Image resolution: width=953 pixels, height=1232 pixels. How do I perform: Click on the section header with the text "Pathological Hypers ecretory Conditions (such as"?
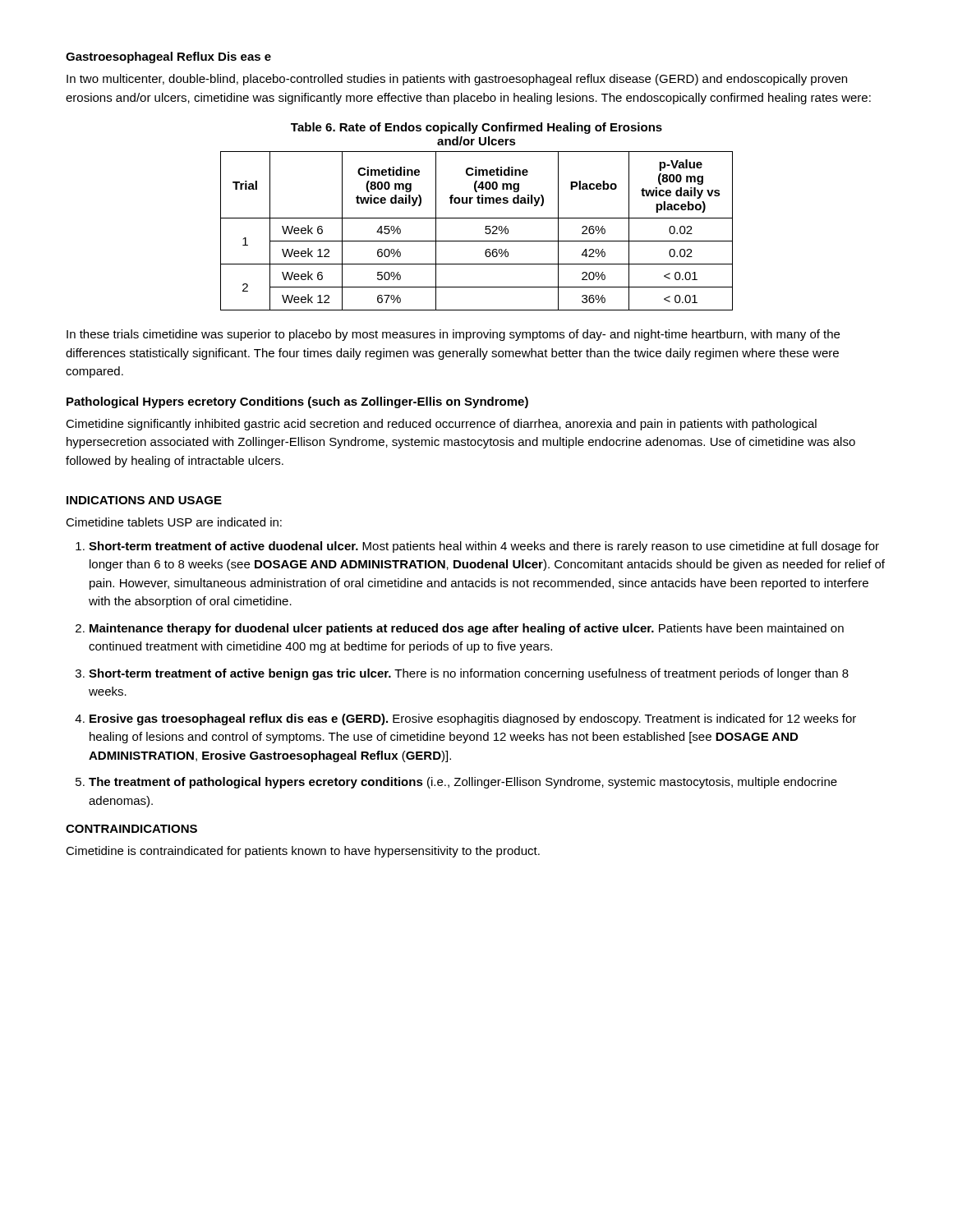[297, 401]
